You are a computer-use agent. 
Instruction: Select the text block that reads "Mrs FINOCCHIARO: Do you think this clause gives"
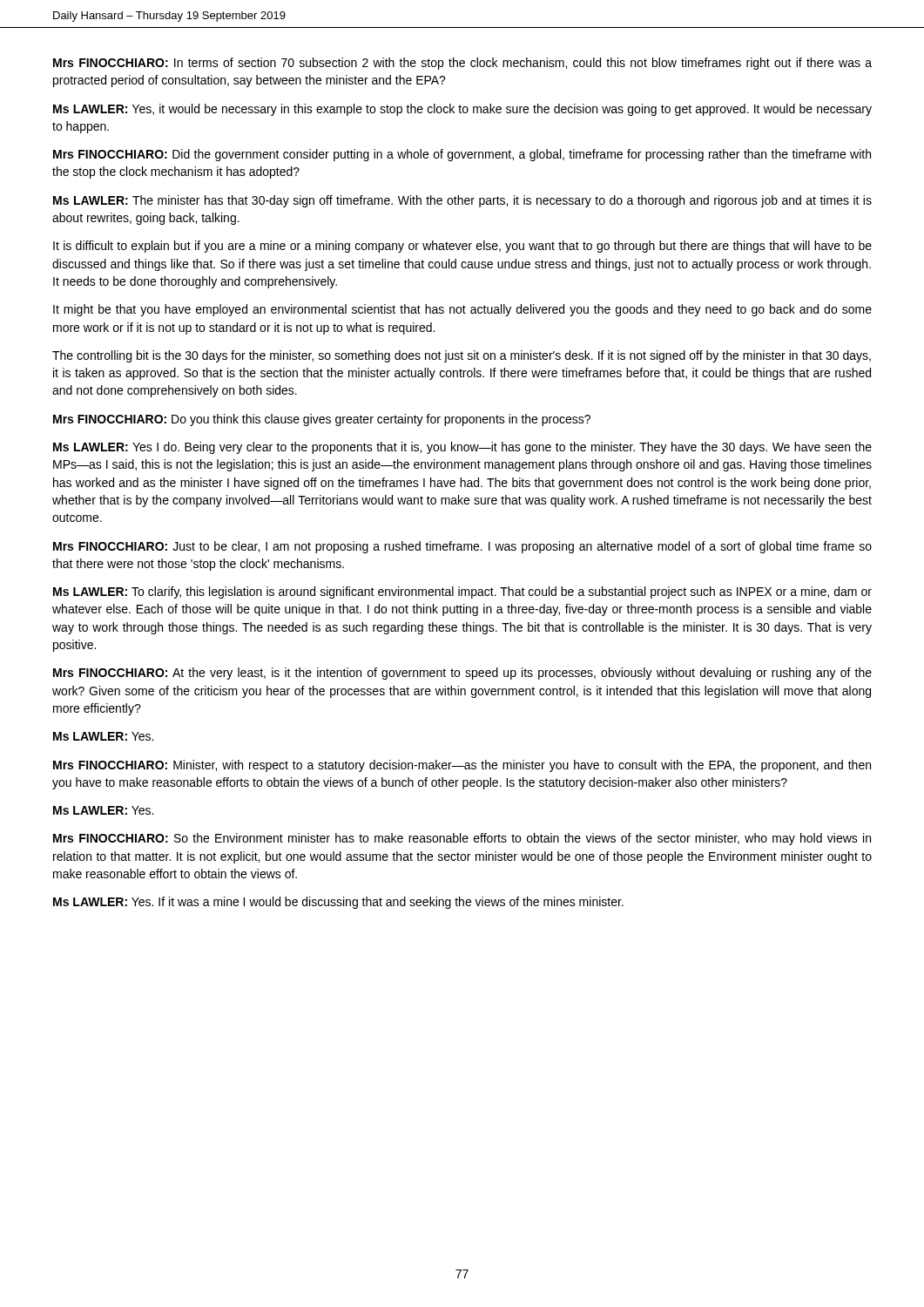322,419
